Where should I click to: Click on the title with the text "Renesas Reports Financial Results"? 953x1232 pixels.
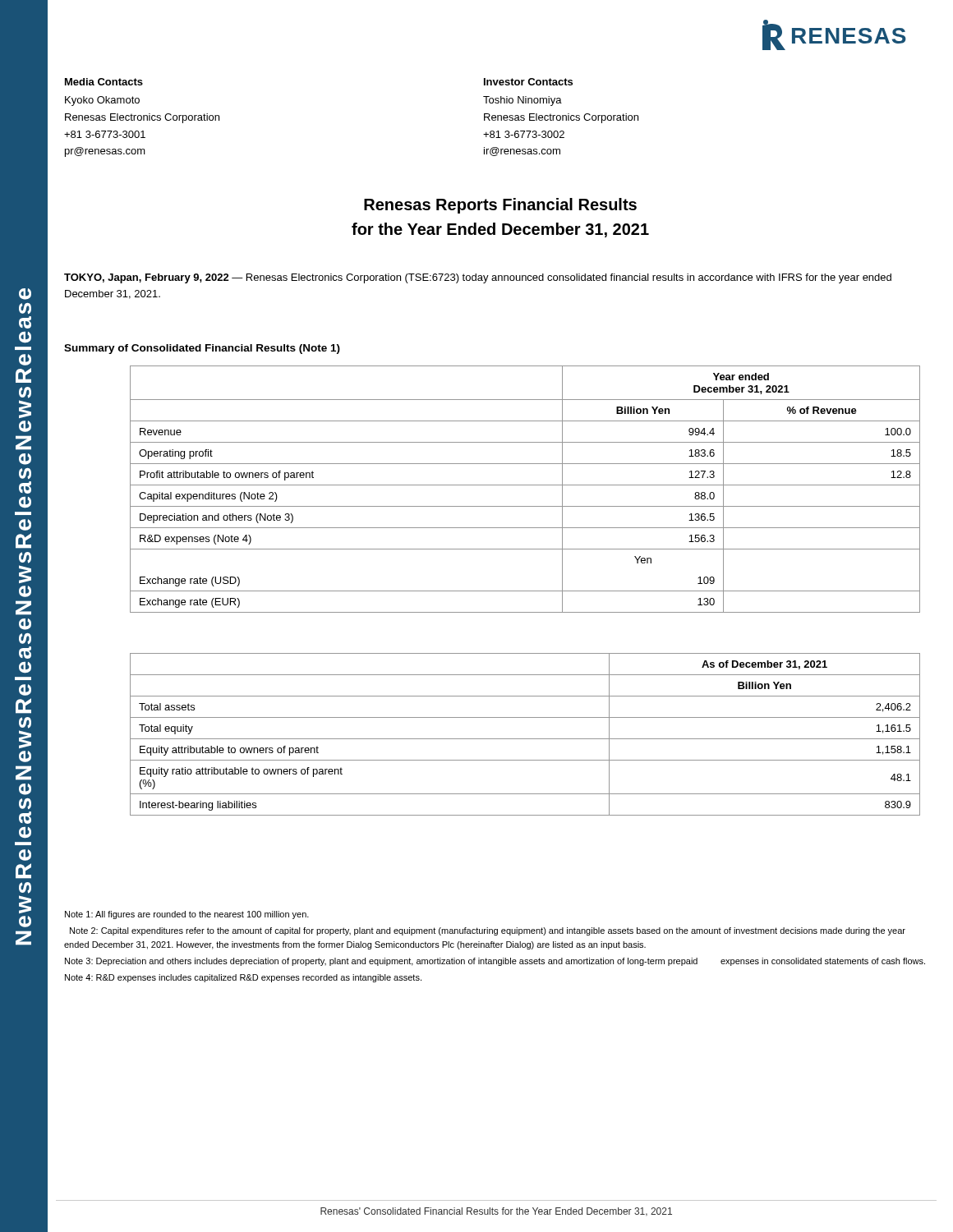[500, 205]
